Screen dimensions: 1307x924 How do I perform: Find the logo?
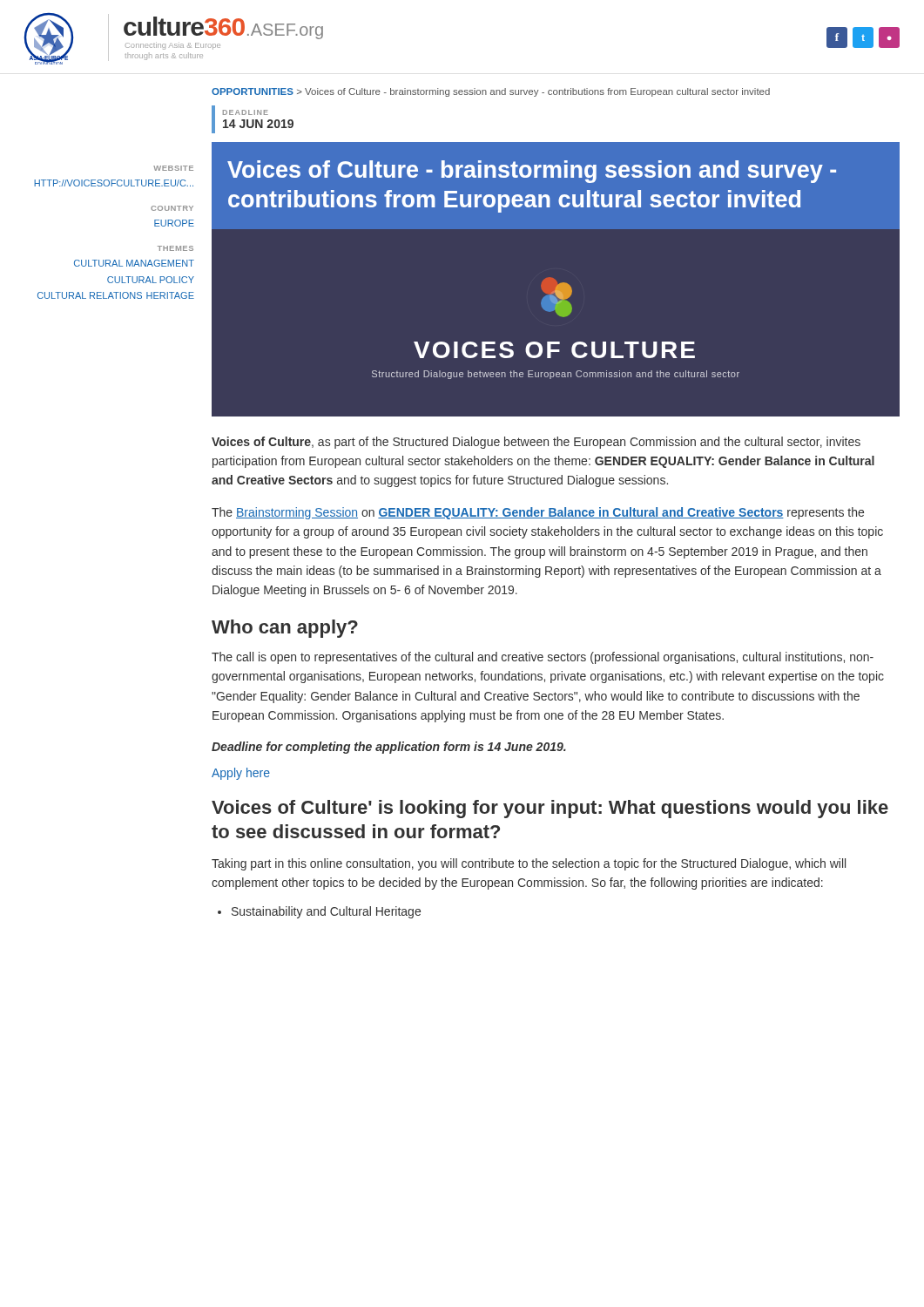[x=556, y=323]
